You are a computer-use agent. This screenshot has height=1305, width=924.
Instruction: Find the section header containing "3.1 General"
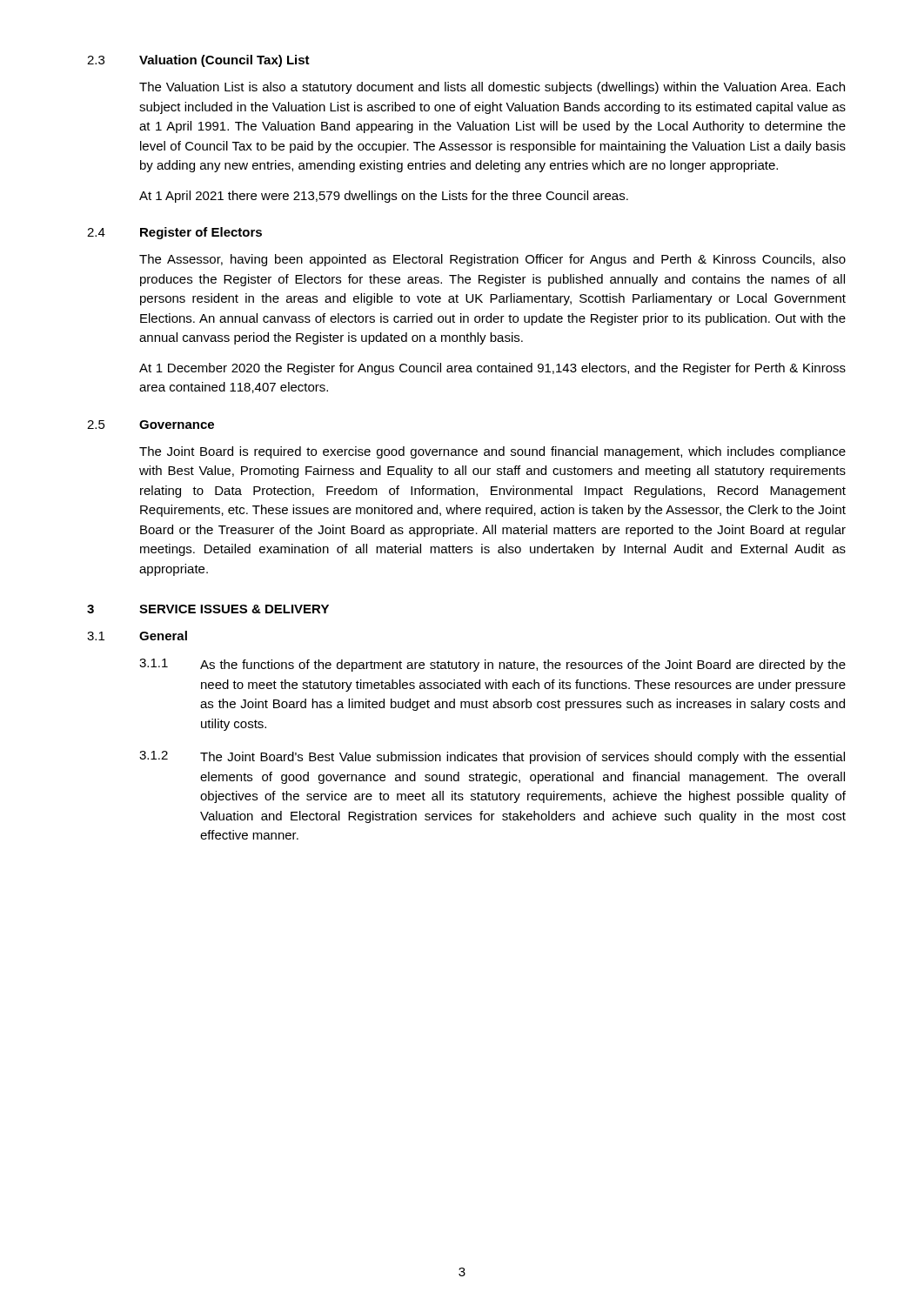click(137, 636)
